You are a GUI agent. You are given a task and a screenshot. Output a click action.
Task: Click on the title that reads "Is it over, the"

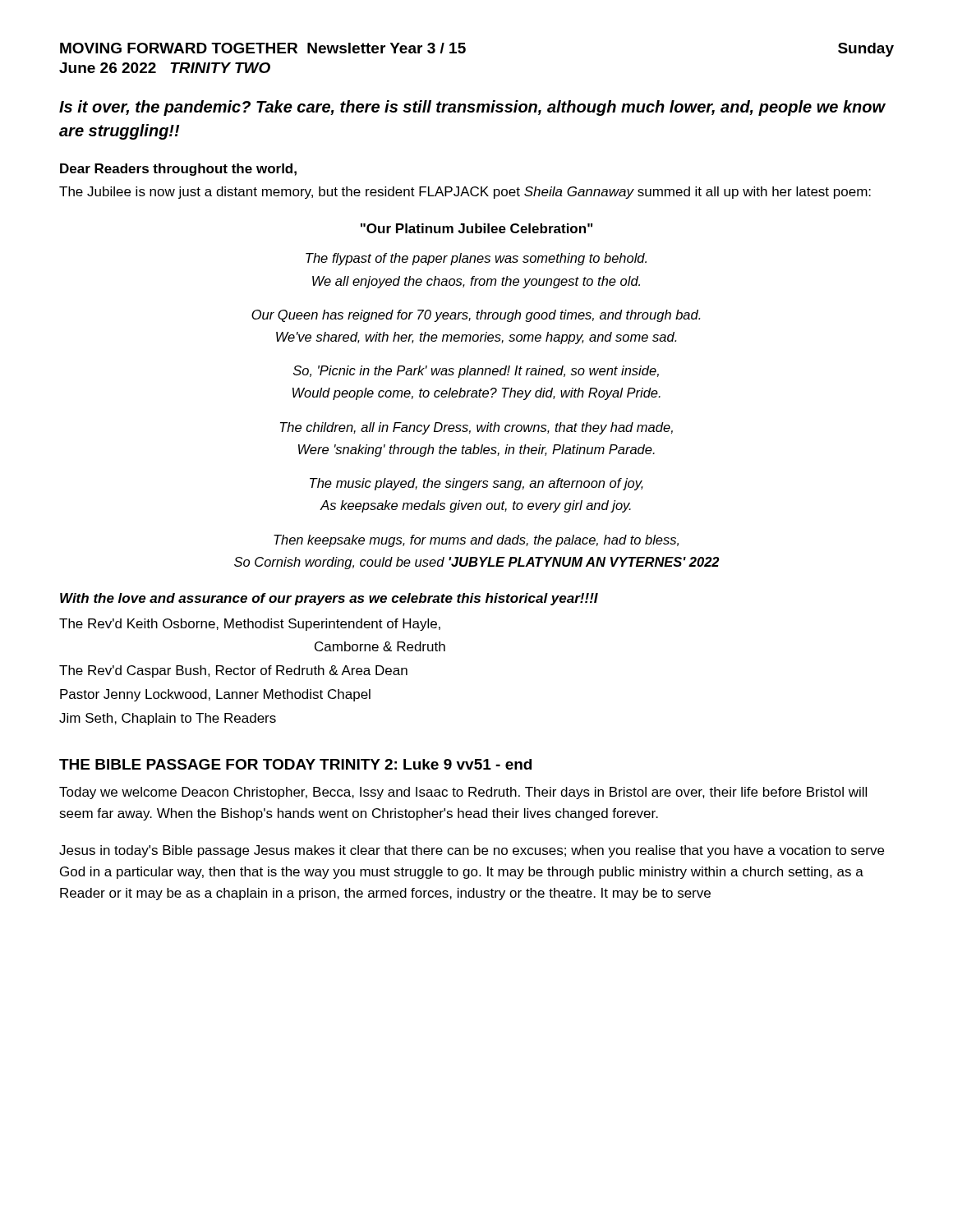[x=476, y=119]
